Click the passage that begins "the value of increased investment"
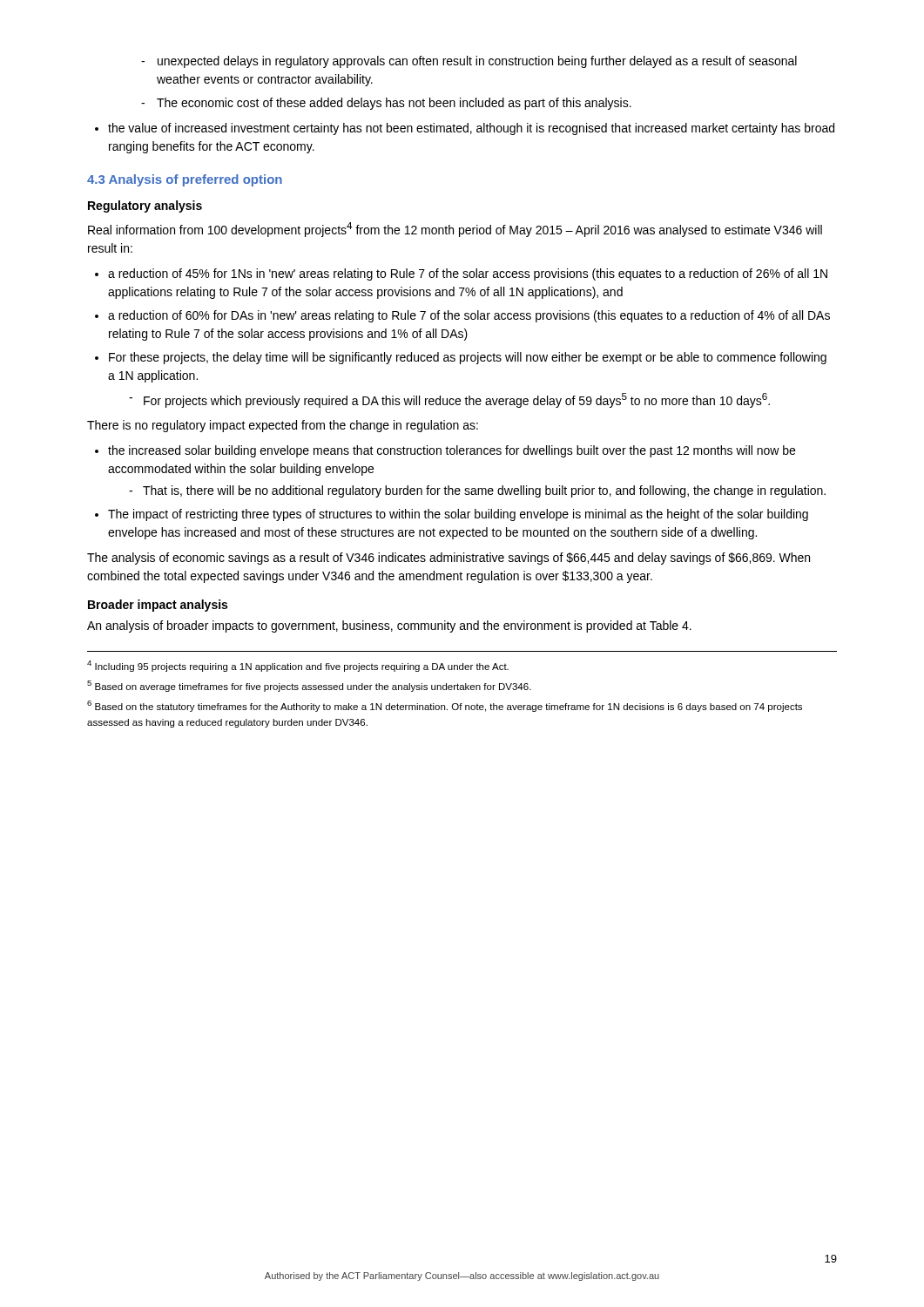 (472, 138)
